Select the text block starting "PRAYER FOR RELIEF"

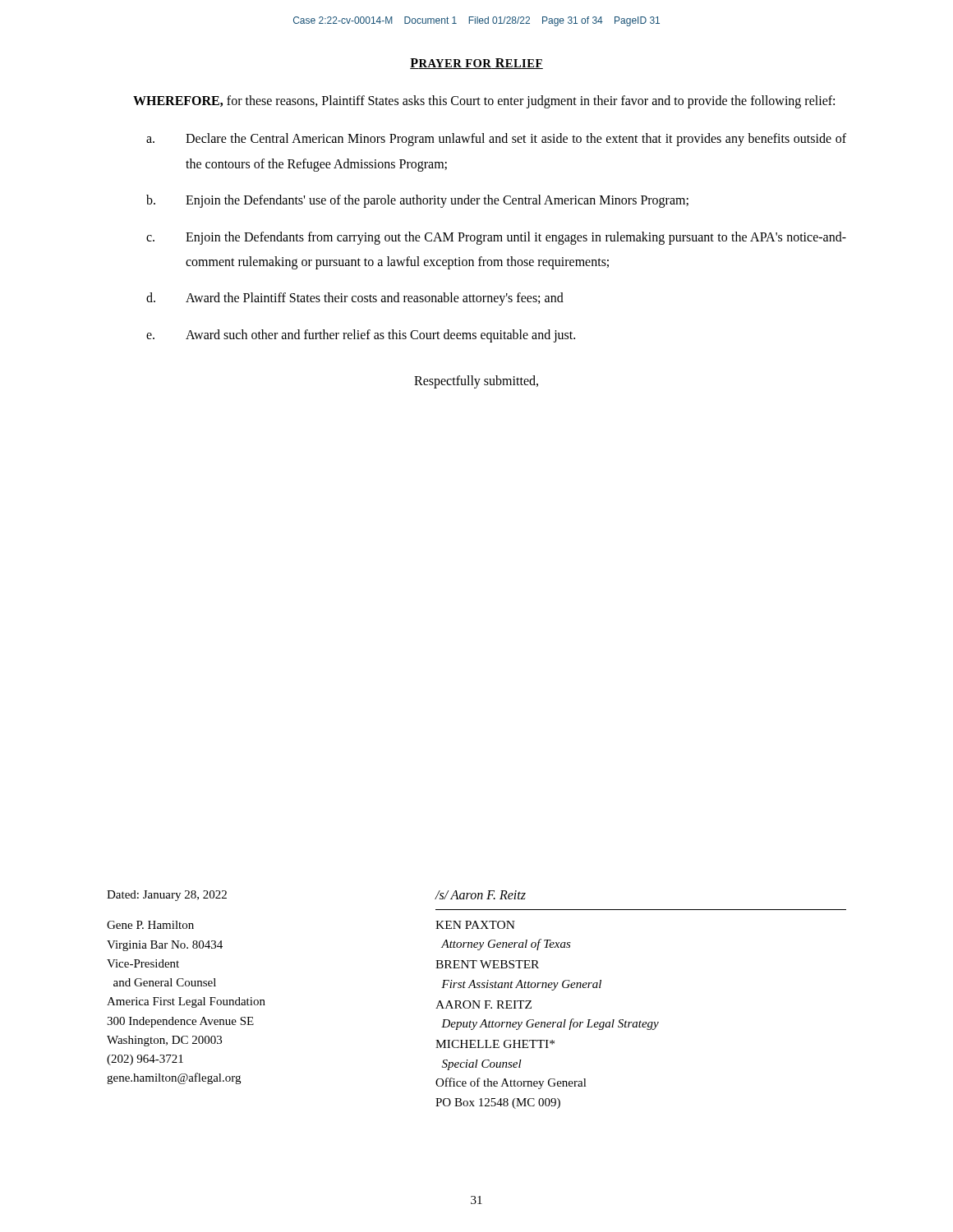[x=476, y=63]
